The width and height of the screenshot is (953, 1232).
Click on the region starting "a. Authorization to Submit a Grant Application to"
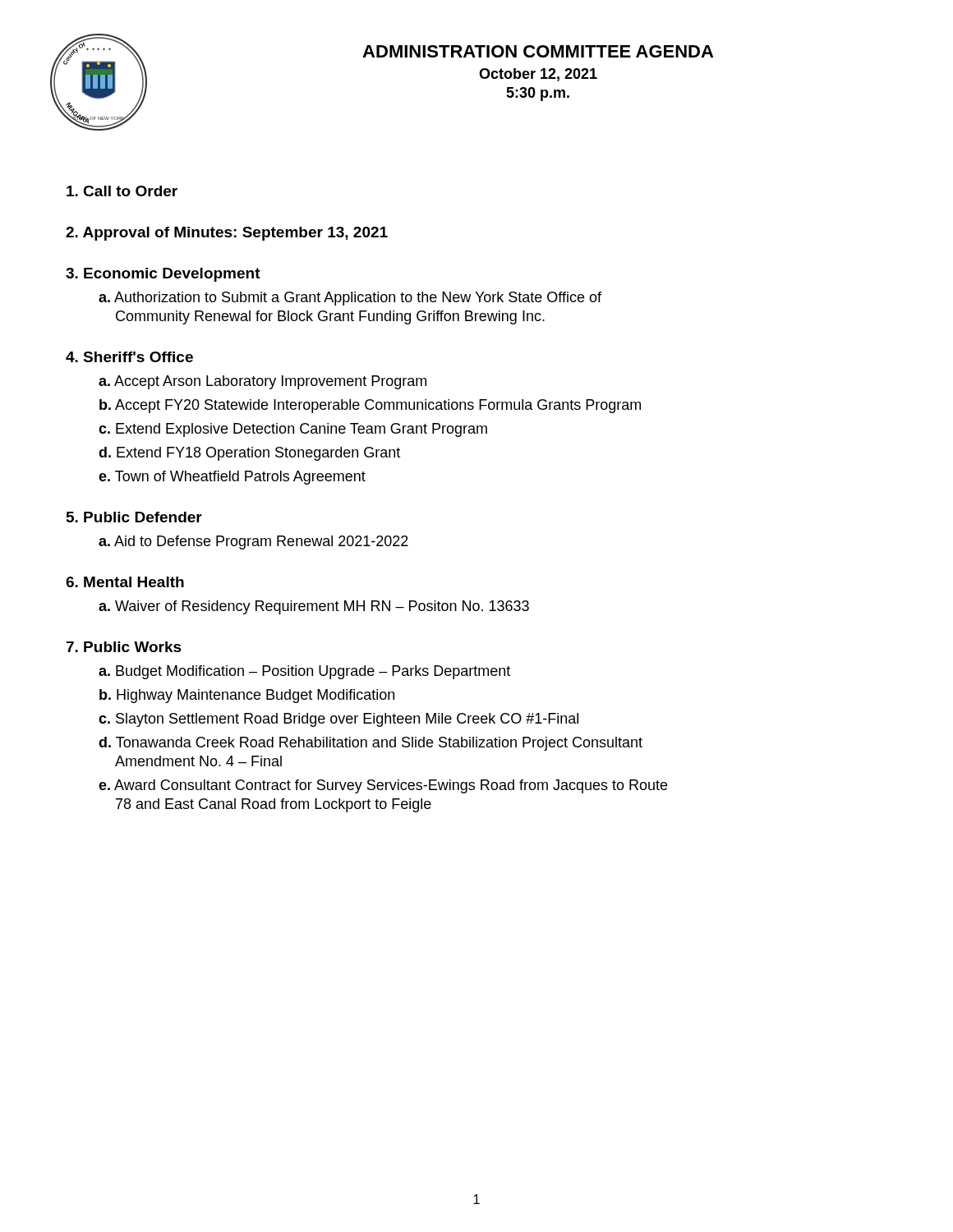[x=476, y=307]
